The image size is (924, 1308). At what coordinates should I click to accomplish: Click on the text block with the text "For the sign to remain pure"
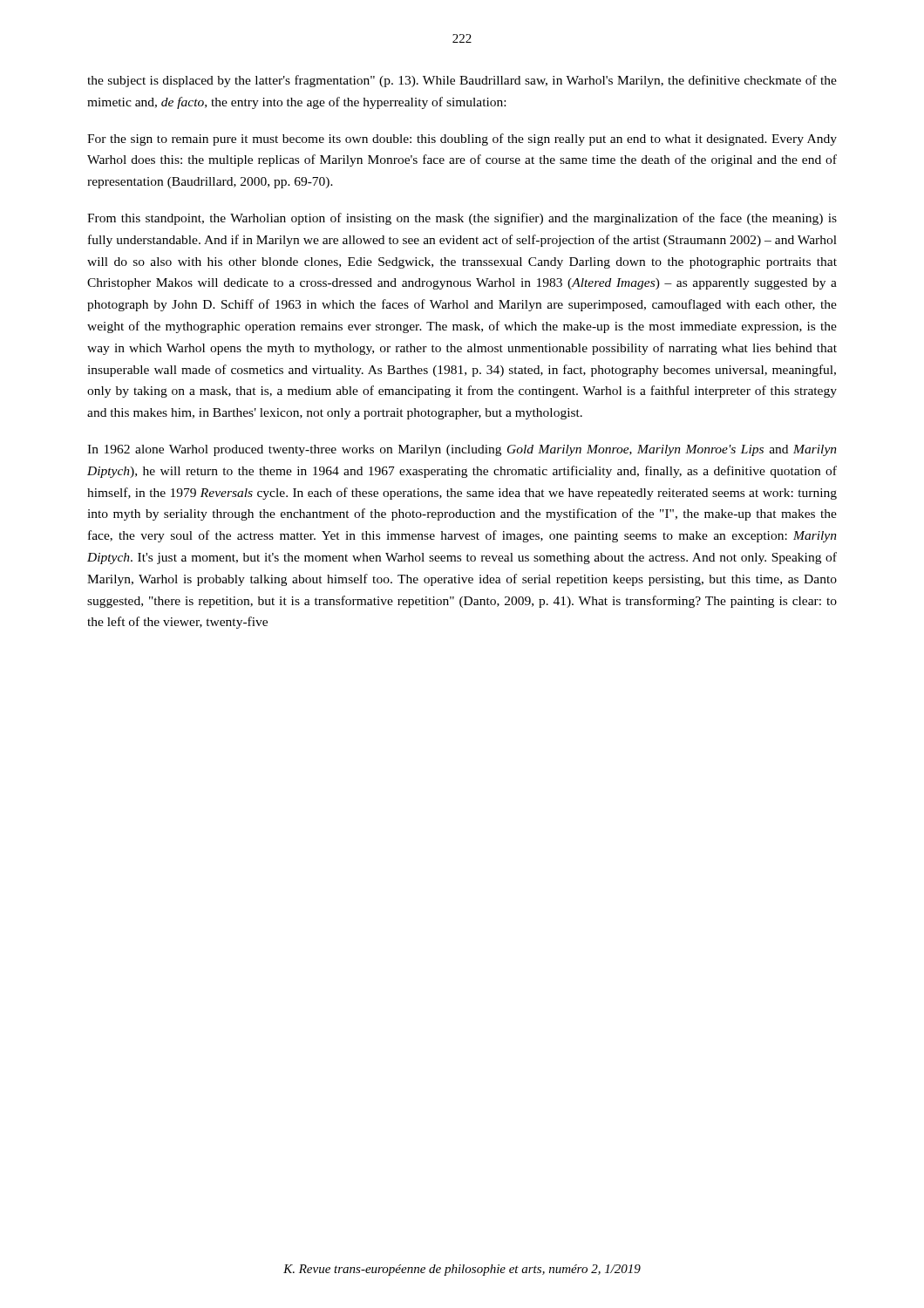click(462, 160)
